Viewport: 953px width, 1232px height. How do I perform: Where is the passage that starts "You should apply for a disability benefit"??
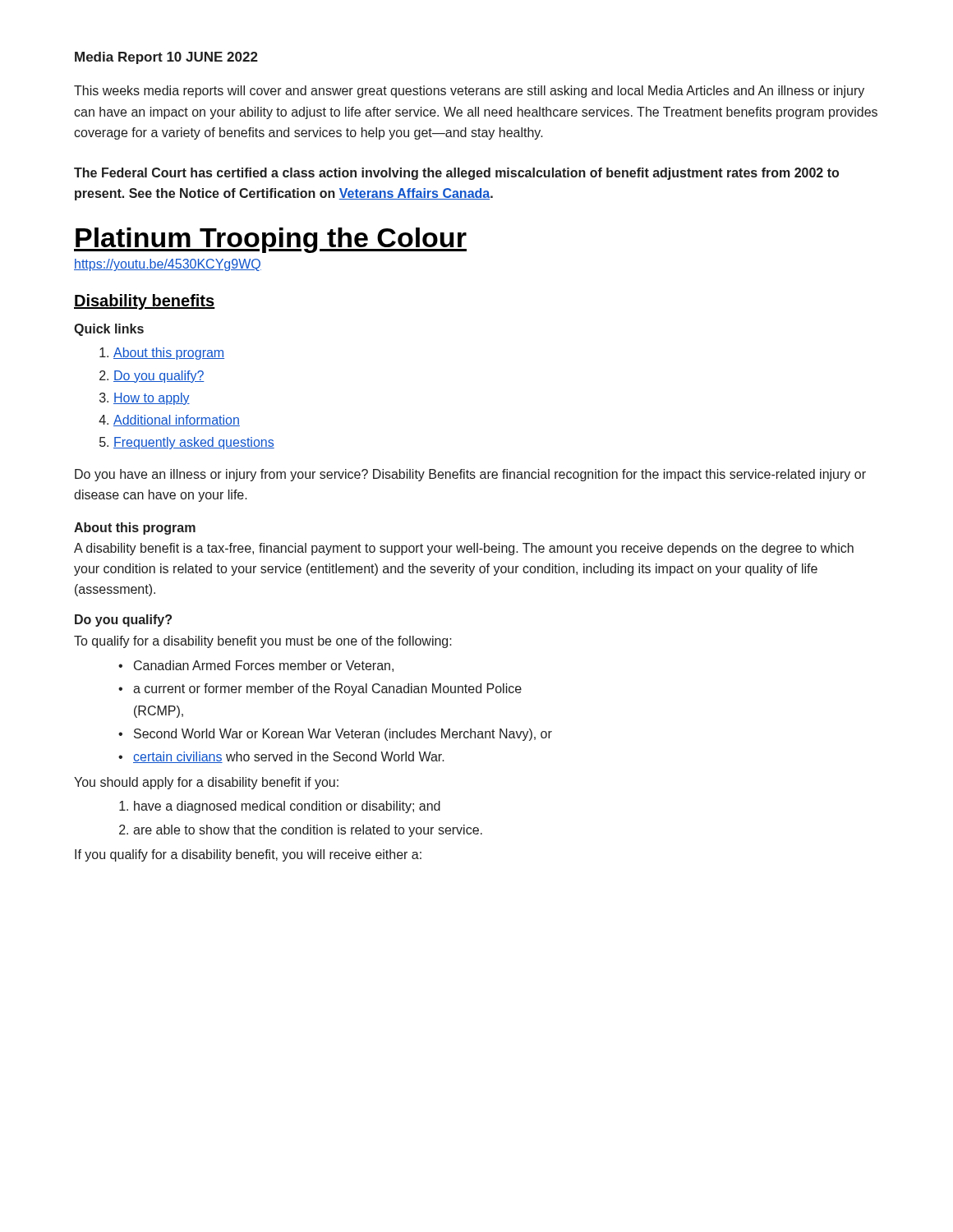(207, 782)
